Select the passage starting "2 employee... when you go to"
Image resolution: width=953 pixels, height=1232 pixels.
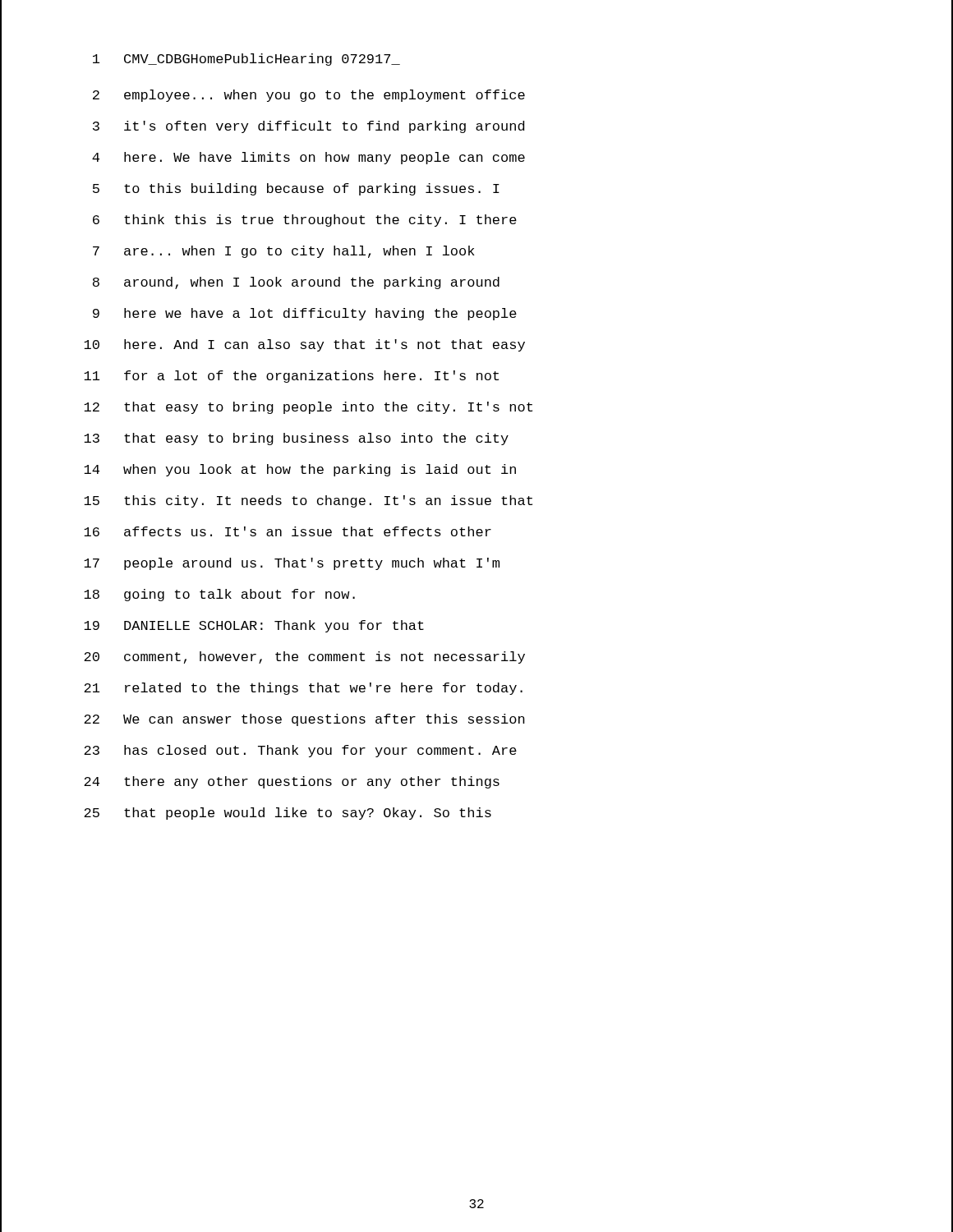(476, 96)
